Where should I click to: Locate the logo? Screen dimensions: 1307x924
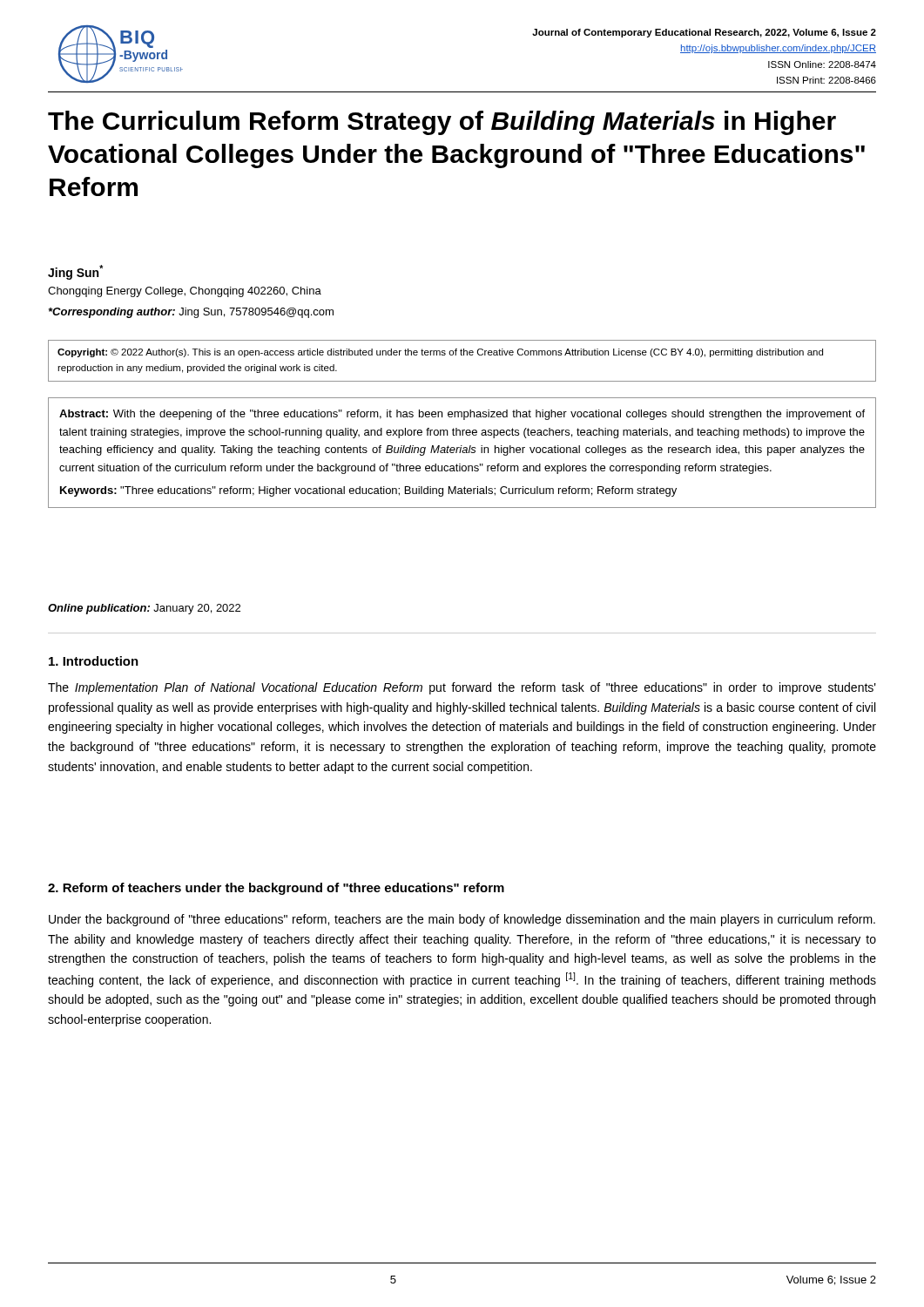(x=115, y=54)
